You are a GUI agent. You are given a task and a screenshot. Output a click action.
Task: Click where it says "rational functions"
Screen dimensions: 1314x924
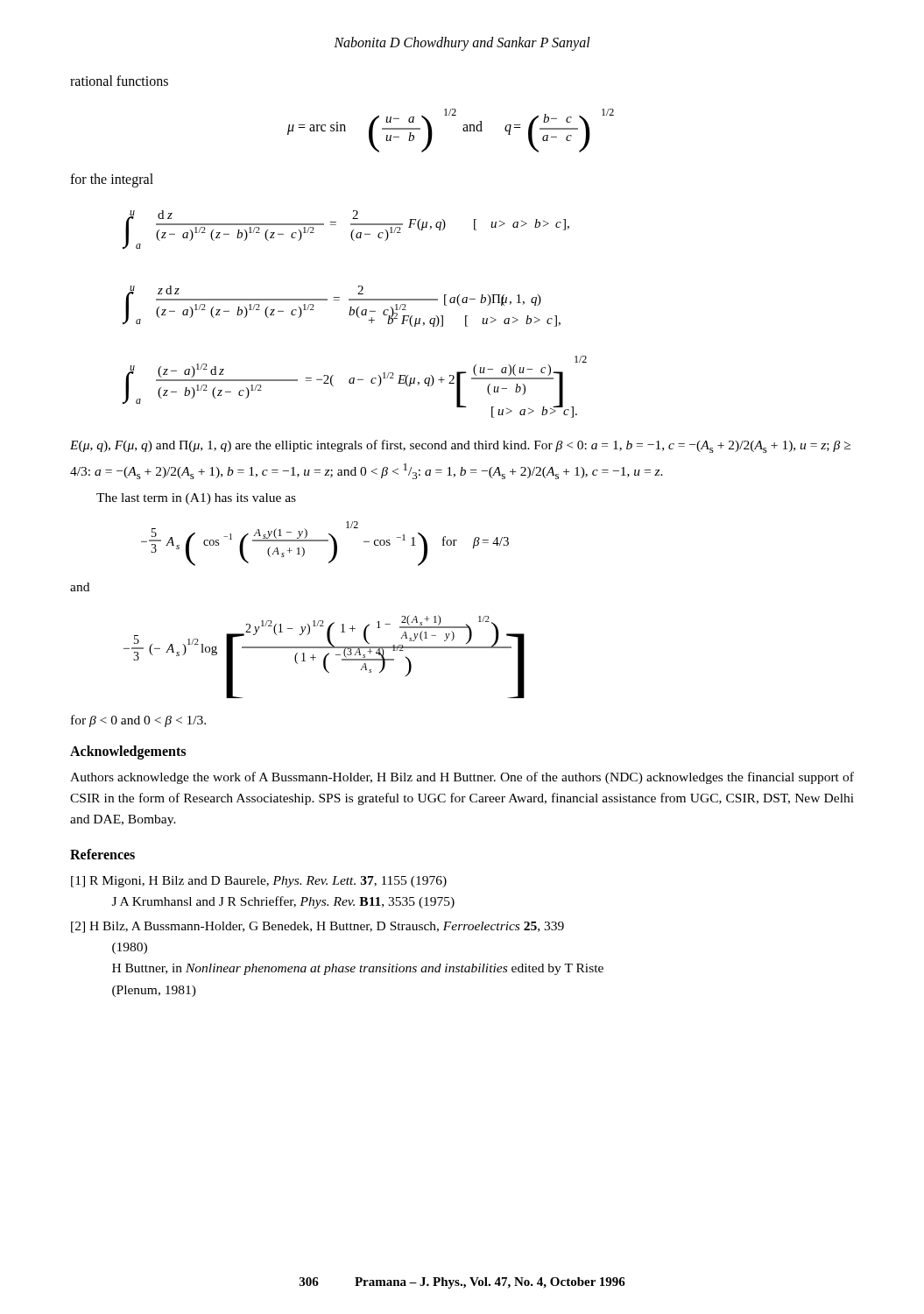point(119,81)
